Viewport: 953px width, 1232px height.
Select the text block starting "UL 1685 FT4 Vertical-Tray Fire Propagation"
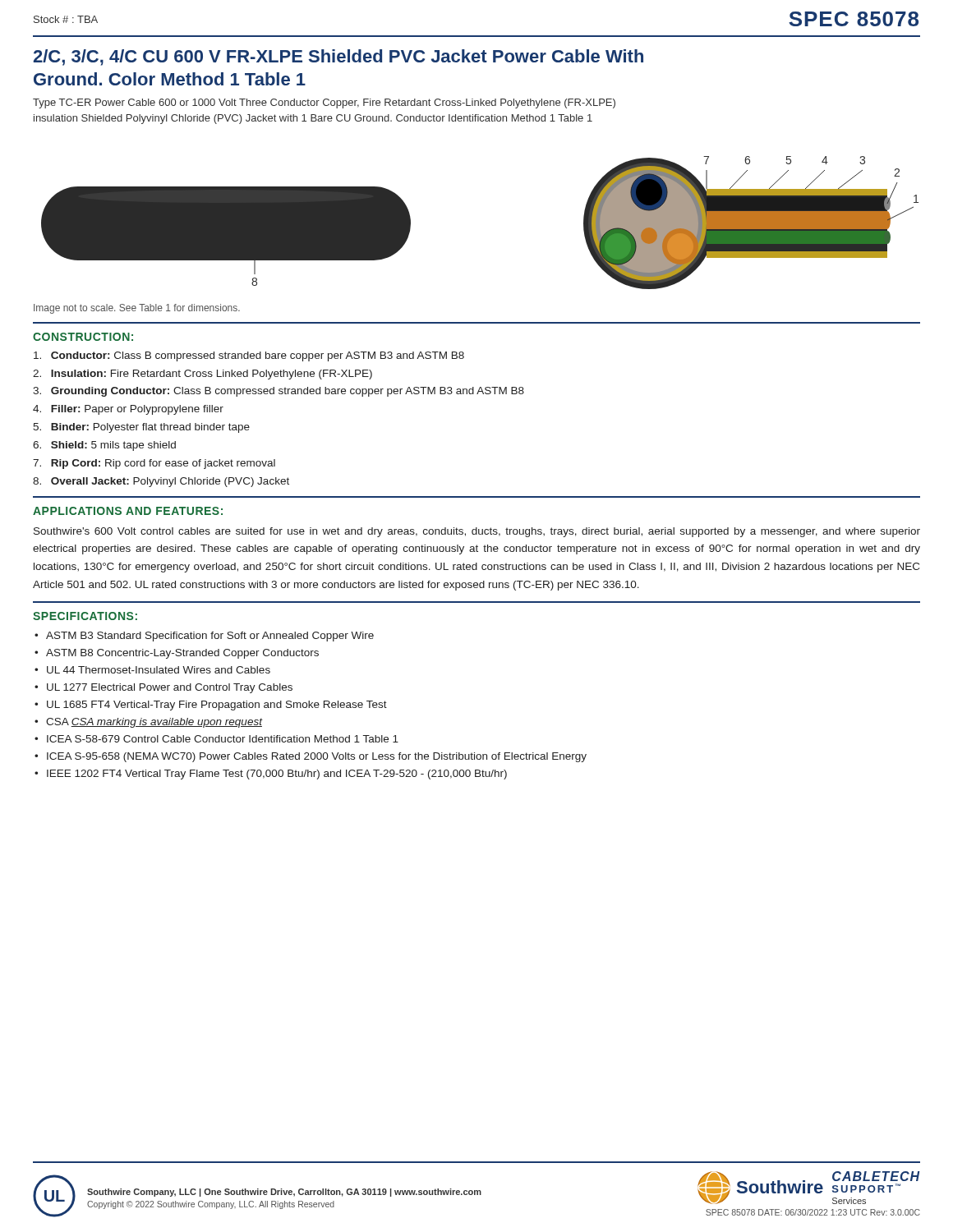[216, 704]
